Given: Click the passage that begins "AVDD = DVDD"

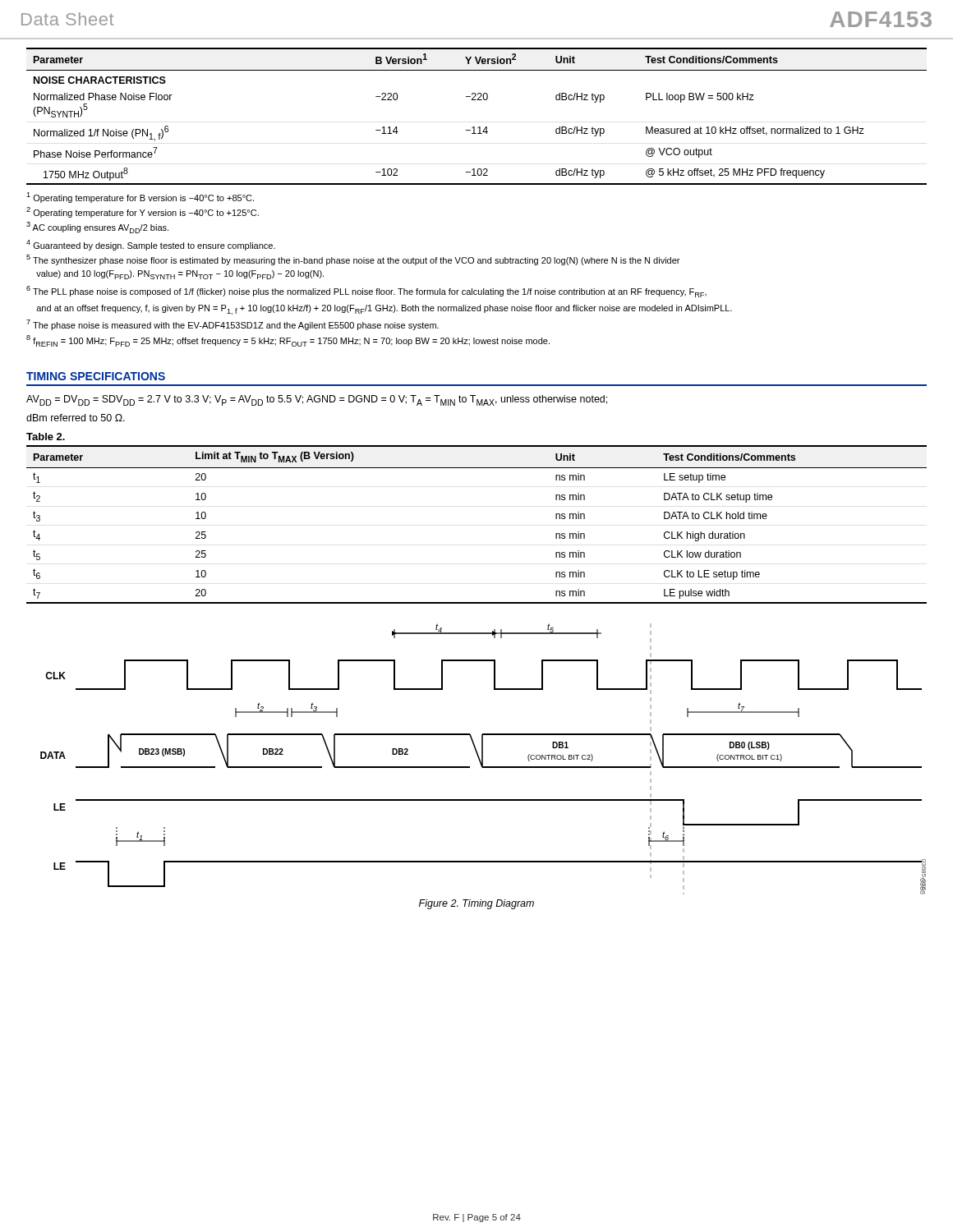Looking at the screenshot, I should pyautogui.click(x=317, y=409).
